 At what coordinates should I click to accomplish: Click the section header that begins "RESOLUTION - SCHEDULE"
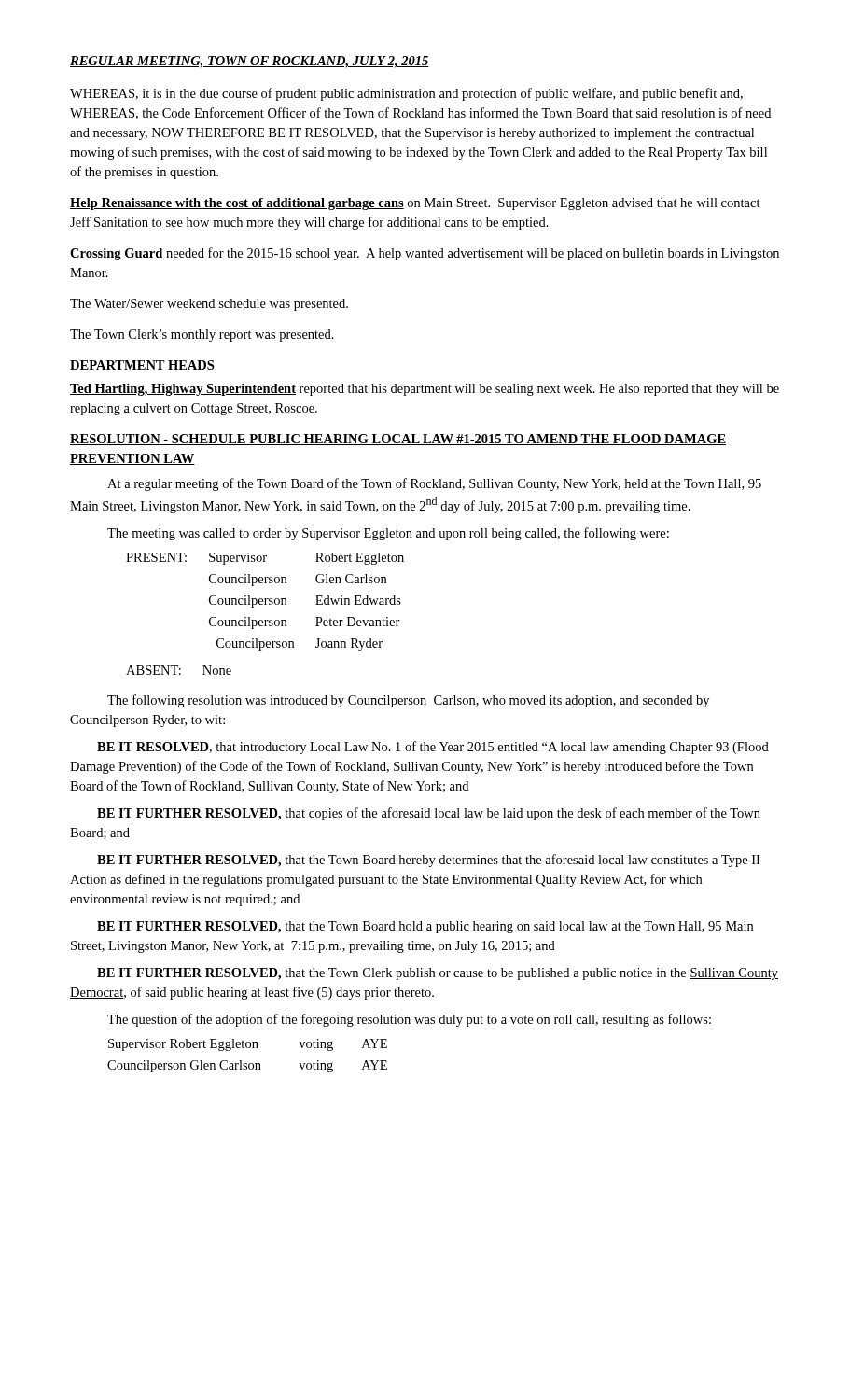pyautogui.click(x=398, y=449)
